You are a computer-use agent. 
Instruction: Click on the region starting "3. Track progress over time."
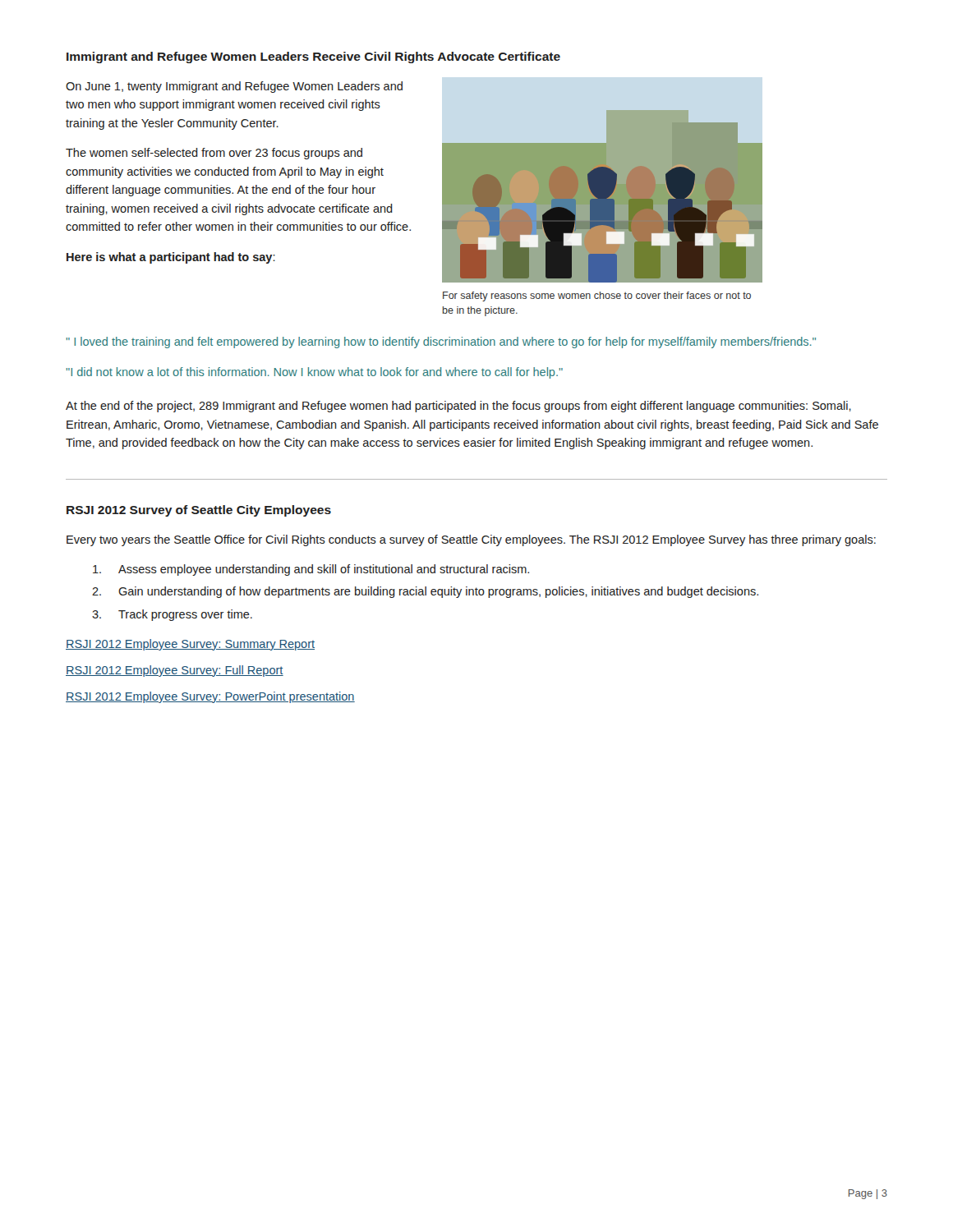(172, 615)
